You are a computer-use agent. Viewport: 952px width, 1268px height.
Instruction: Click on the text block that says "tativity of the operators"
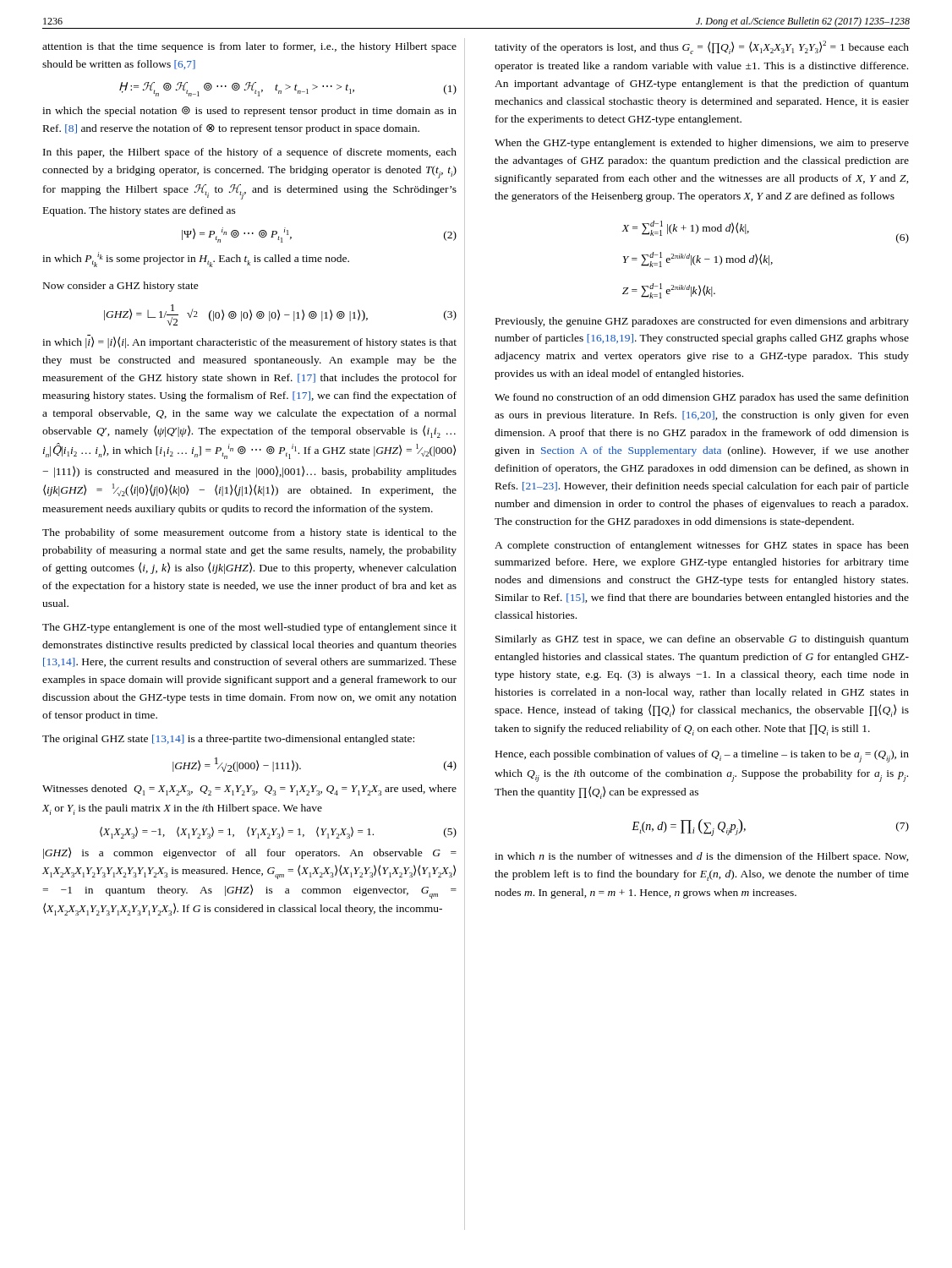click(702, 122)
